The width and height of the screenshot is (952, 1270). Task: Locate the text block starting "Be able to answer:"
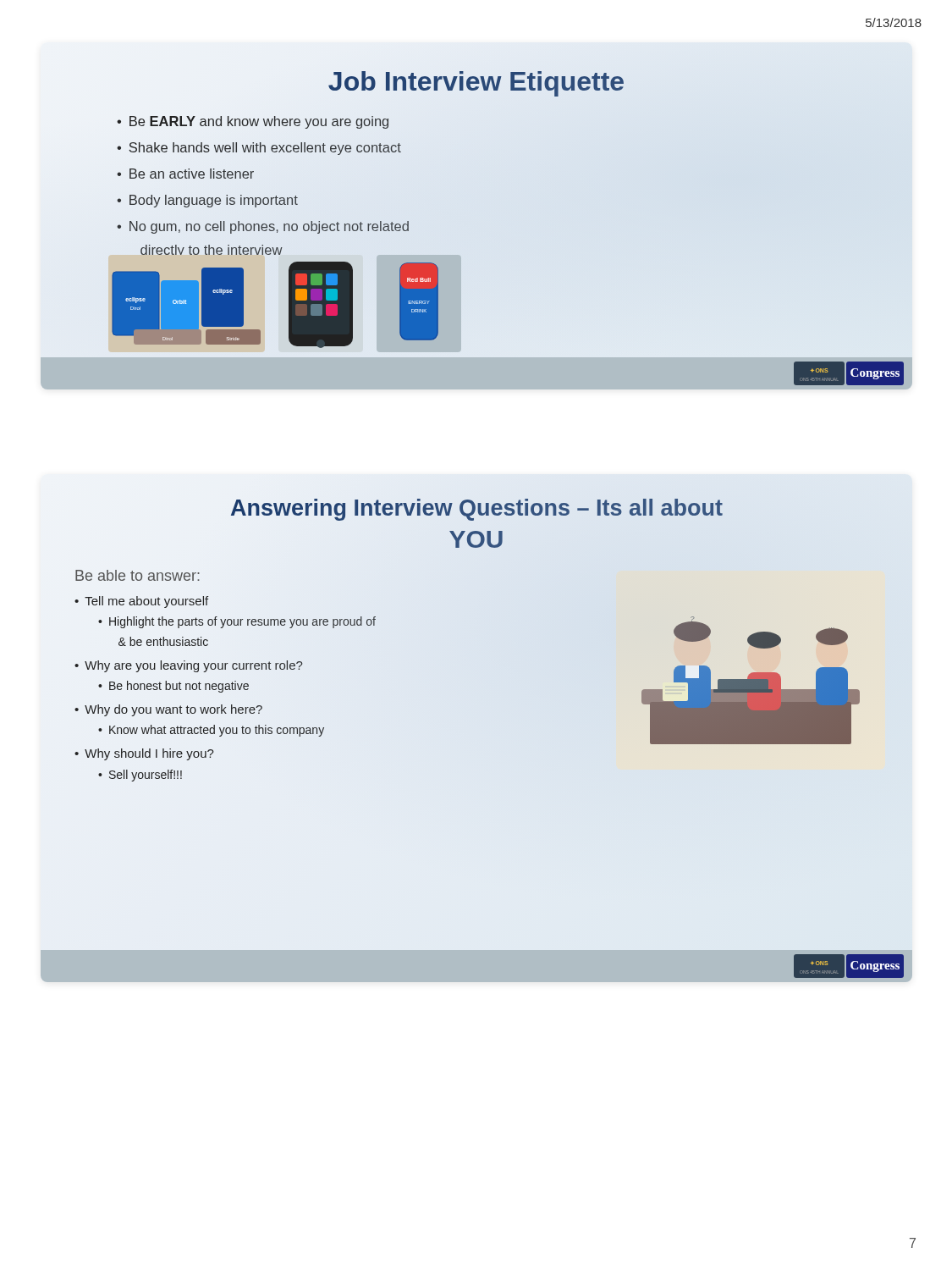point(138,575)
